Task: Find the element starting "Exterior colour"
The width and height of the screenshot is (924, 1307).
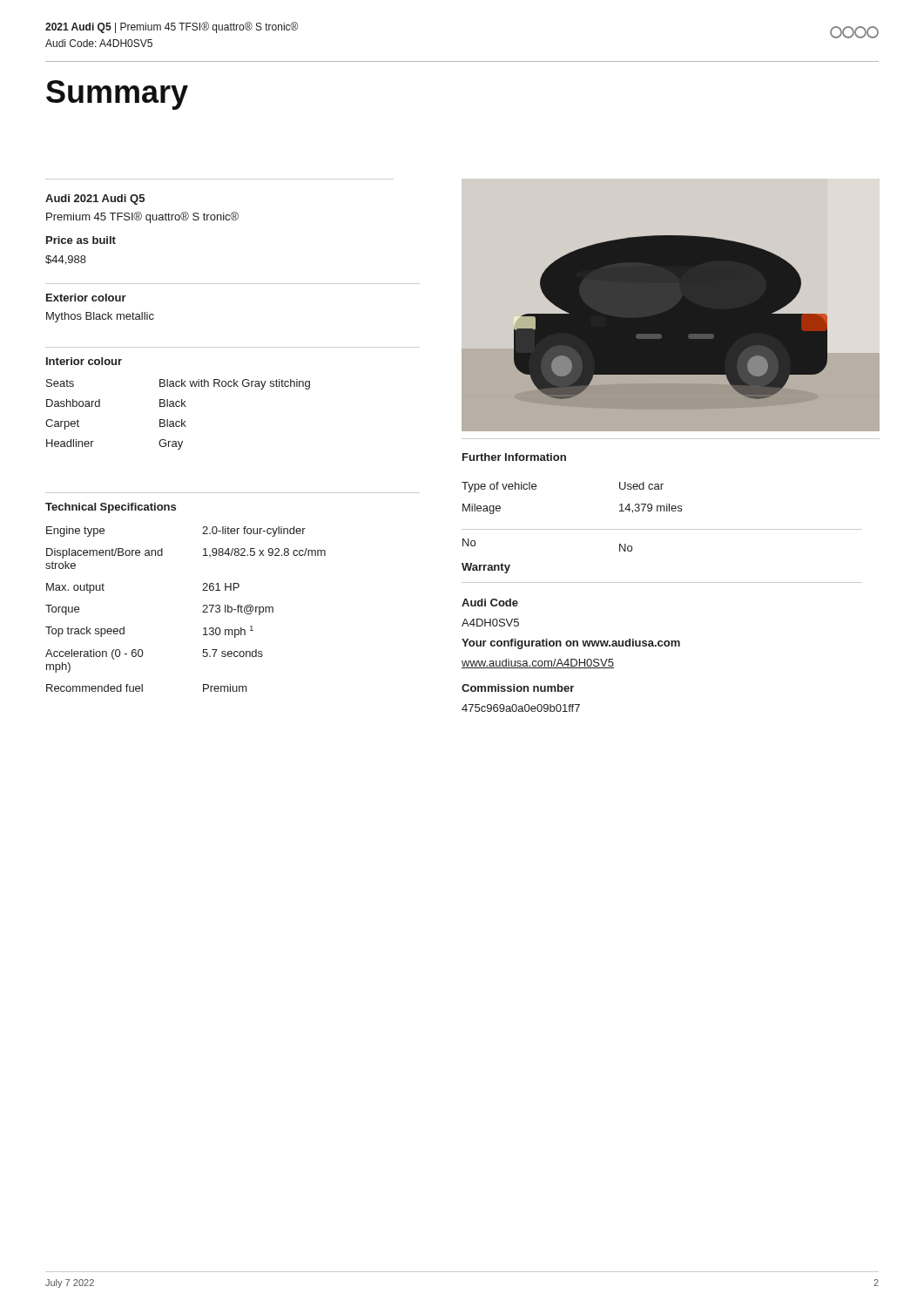Action: (x=86, y=298)
